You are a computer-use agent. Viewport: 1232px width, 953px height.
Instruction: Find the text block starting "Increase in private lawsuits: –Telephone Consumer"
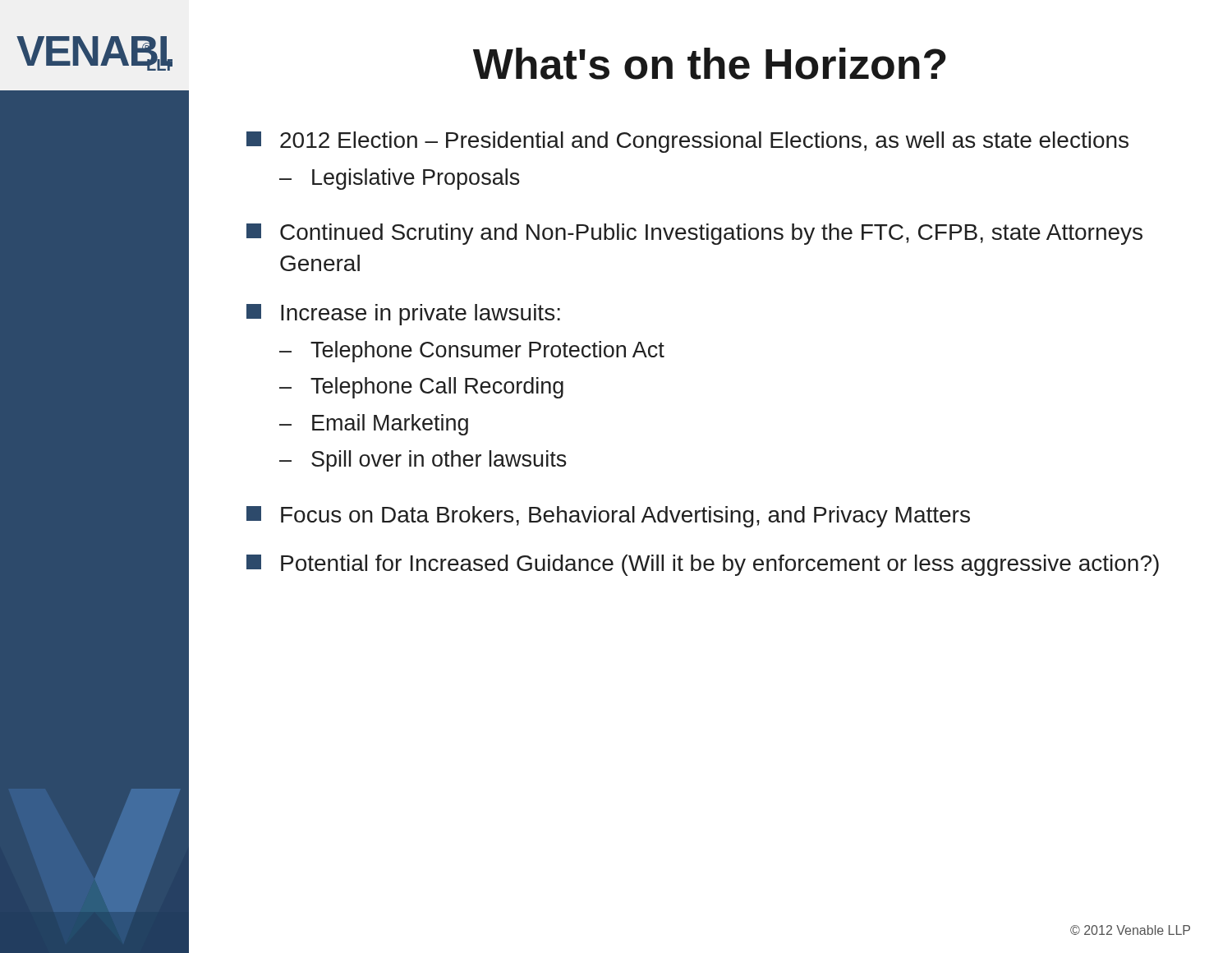[x=403, y=315]
